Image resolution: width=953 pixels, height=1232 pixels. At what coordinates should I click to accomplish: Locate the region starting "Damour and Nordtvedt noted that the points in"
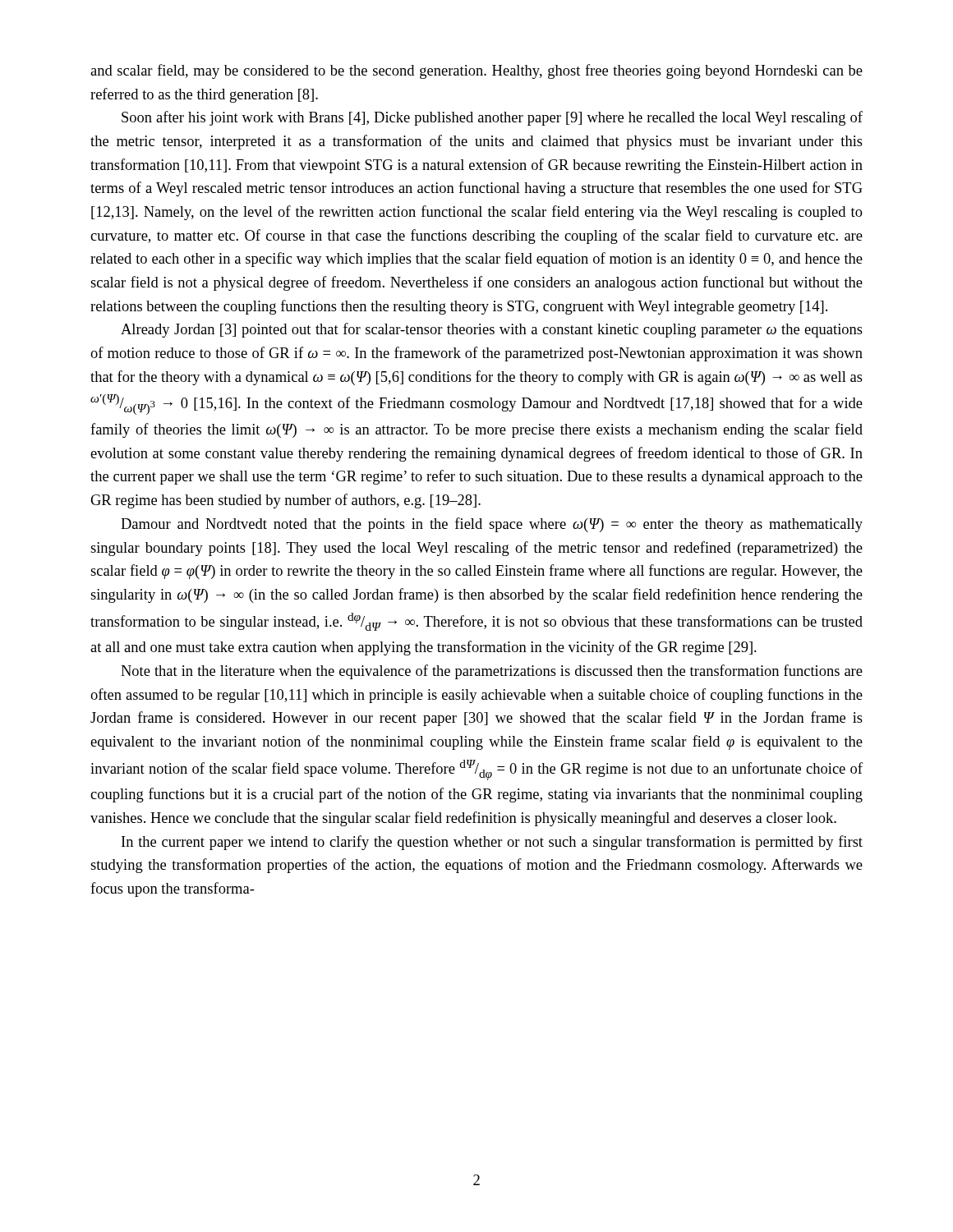[476, 586]
